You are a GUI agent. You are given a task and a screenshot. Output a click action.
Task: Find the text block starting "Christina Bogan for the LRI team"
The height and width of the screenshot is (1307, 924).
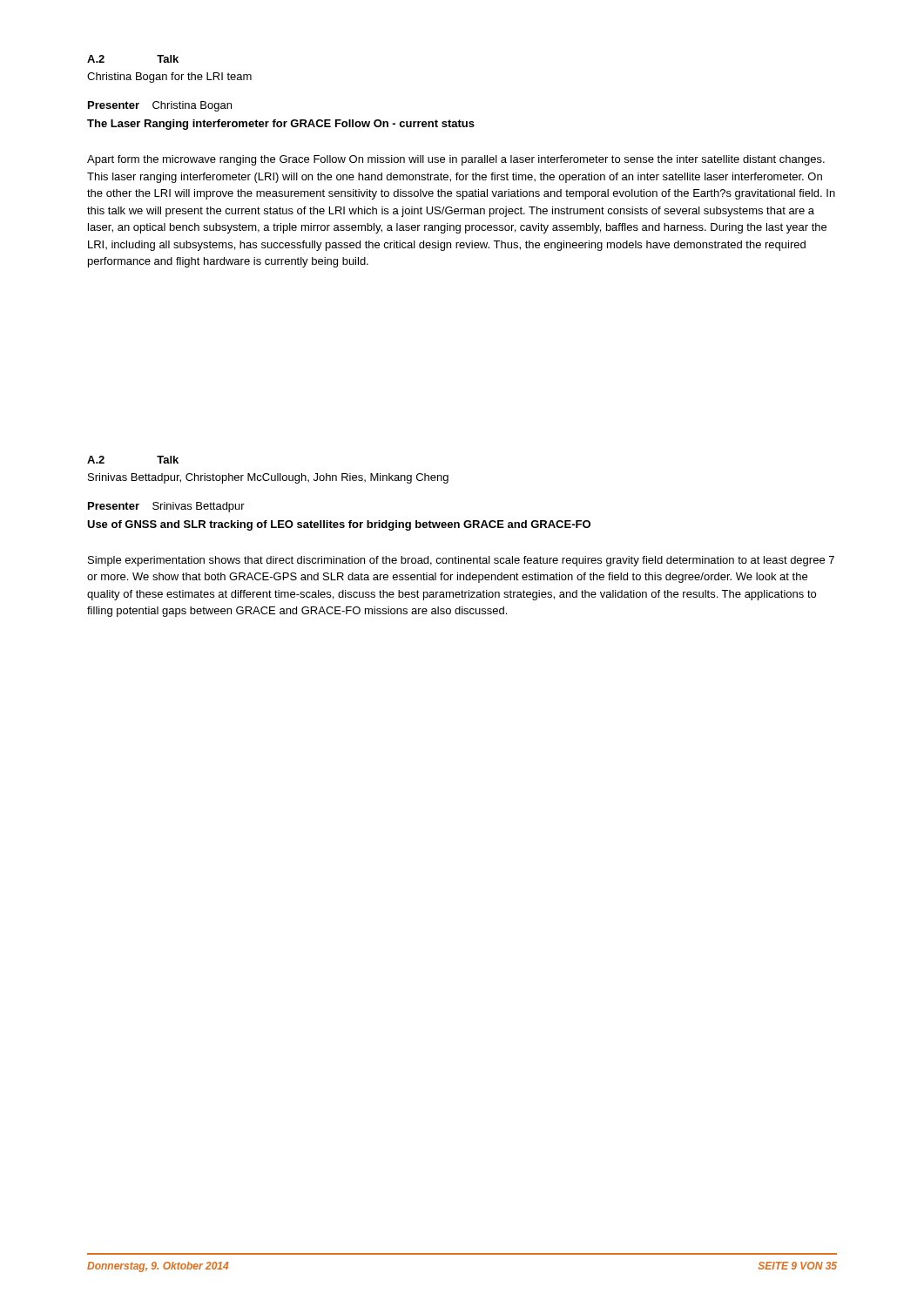[170, 76]
